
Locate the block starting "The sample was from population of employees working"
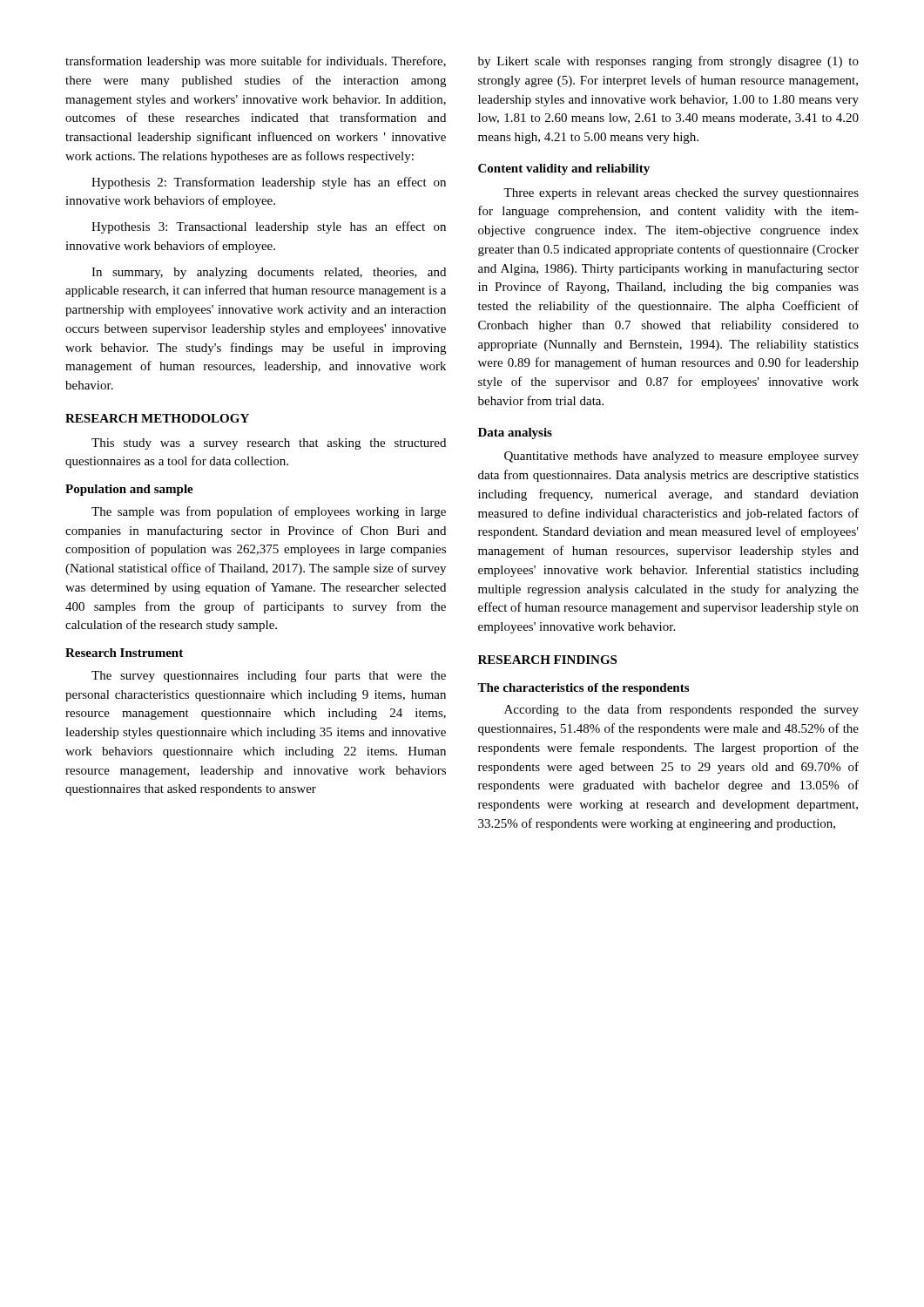point(256,569)
